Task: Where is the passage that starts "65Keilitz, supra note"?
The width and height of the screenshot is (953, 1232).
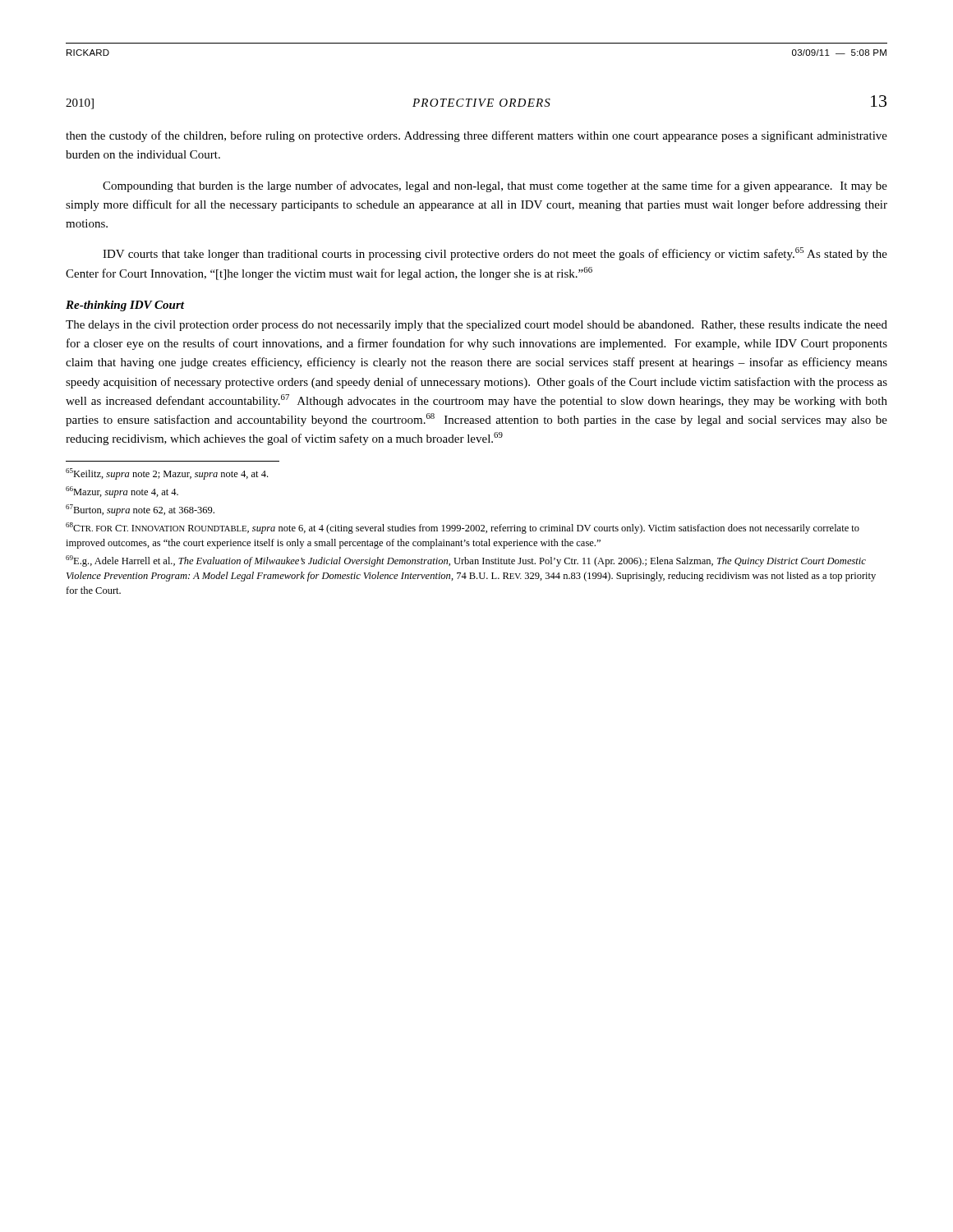Action: [x=167, y=474]
